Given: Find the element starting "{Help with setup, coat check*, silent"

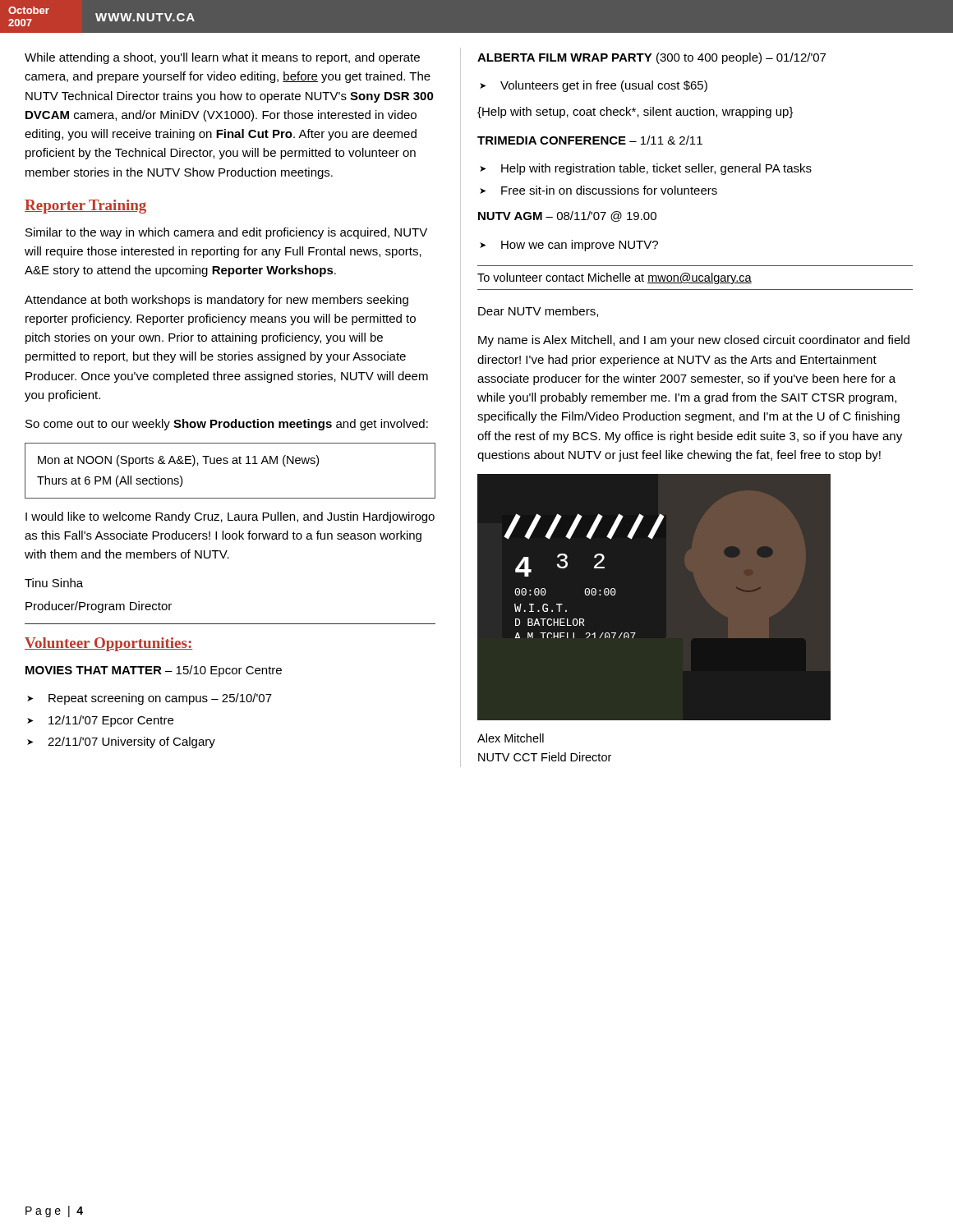Looking at the screenshot, I should point(635,111).
